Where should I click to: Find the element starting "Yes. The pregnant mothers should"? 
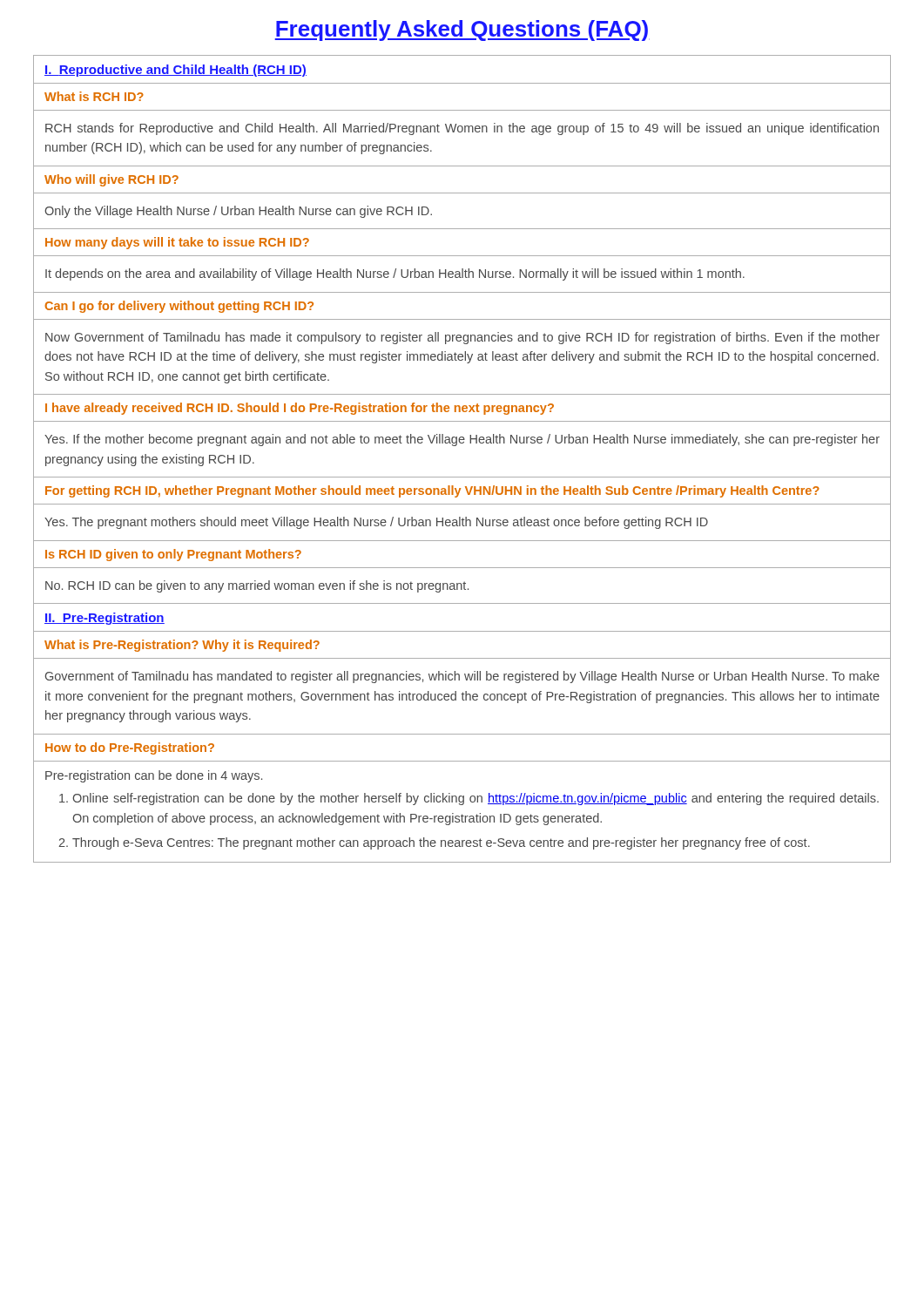376,522
